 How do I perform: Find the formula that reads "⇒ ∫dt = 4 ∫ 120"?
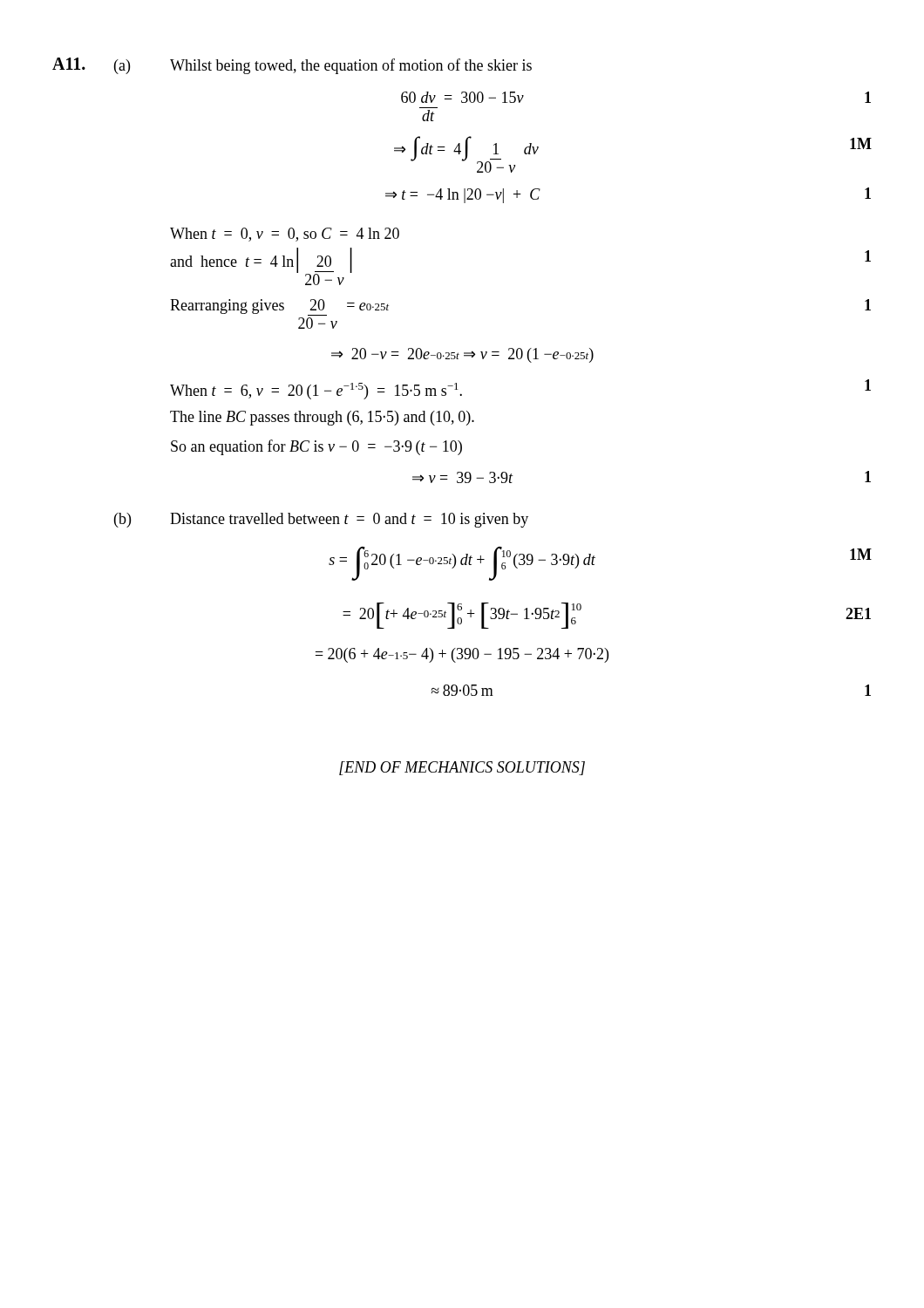click(462, 156)
